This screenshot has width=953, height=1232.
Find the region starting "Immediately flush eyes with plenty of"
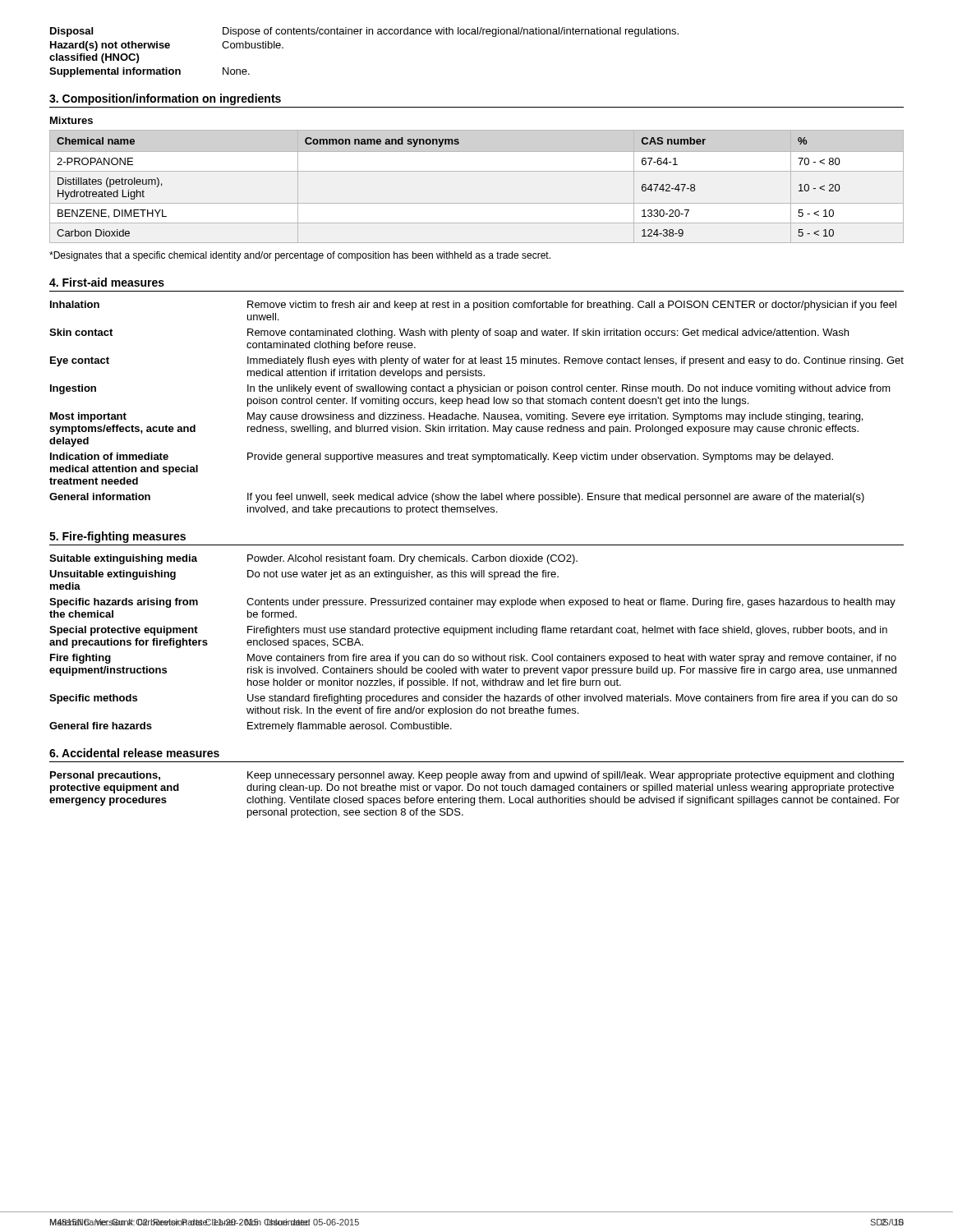[x=575, y=366]
